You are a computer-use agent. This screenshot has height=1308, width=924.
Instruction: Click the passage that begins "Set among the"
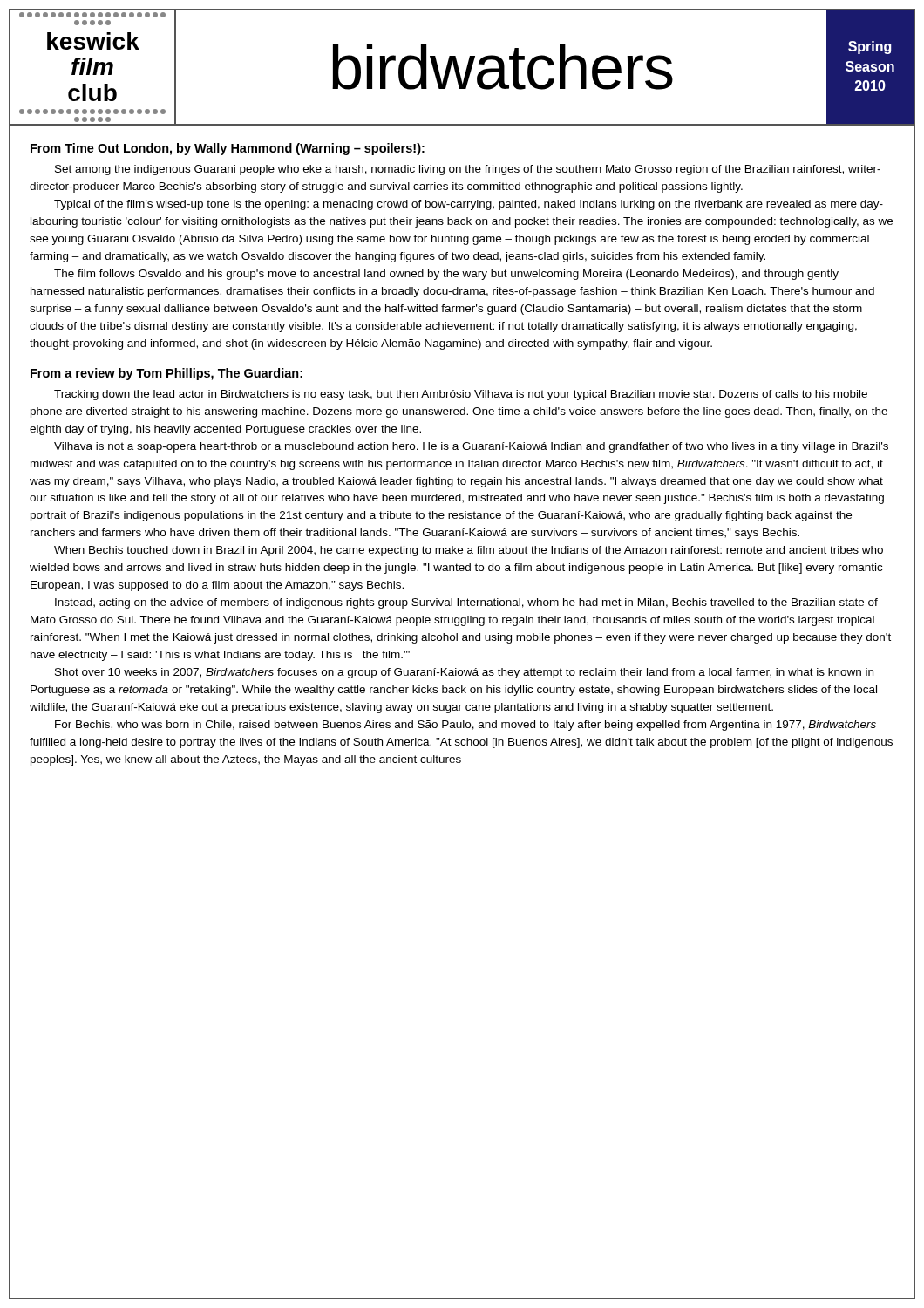tap(462, 256)
